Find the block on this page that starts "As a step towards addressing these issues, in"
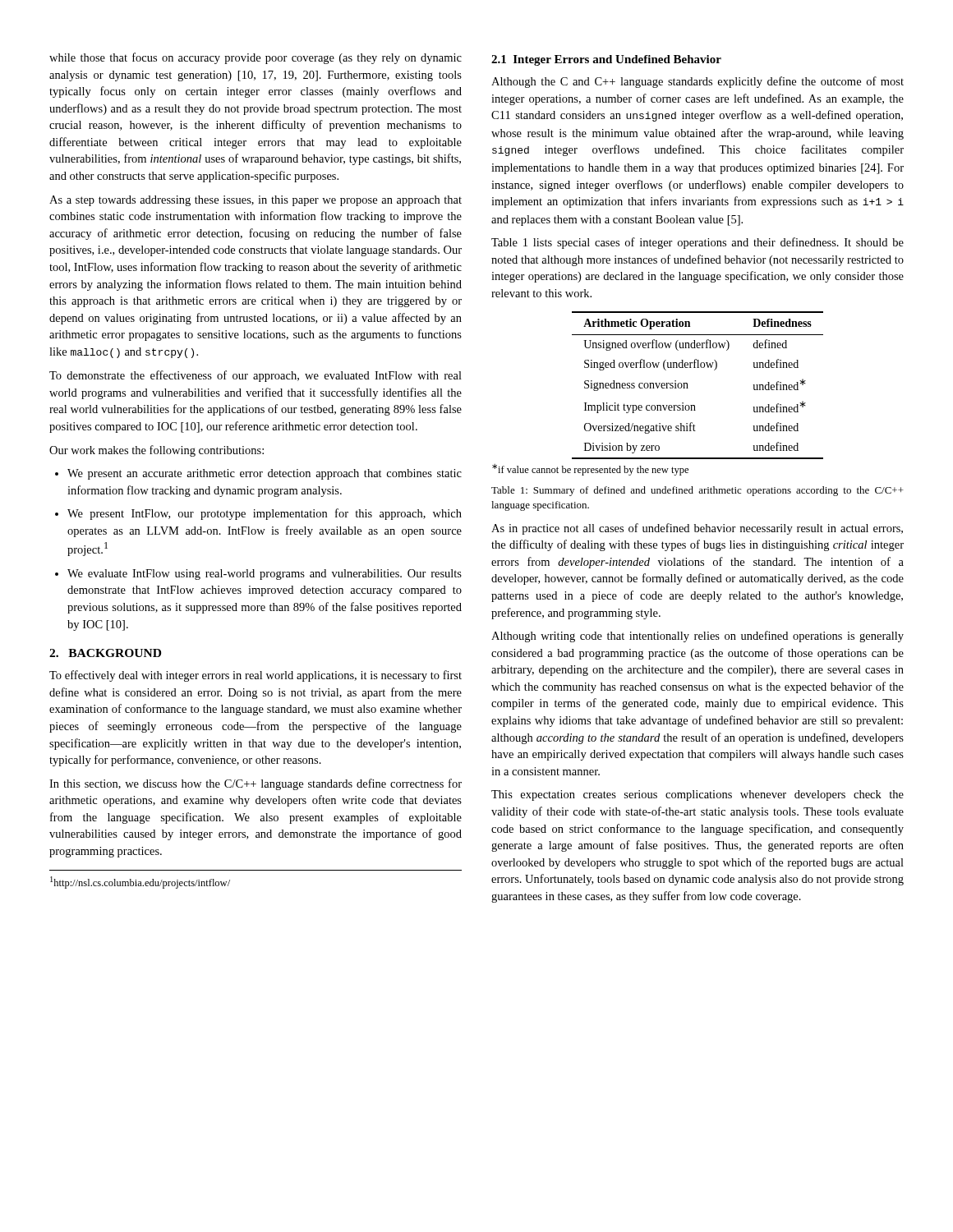This screenshot has height=1232, width=953. (x=255, y=276)
